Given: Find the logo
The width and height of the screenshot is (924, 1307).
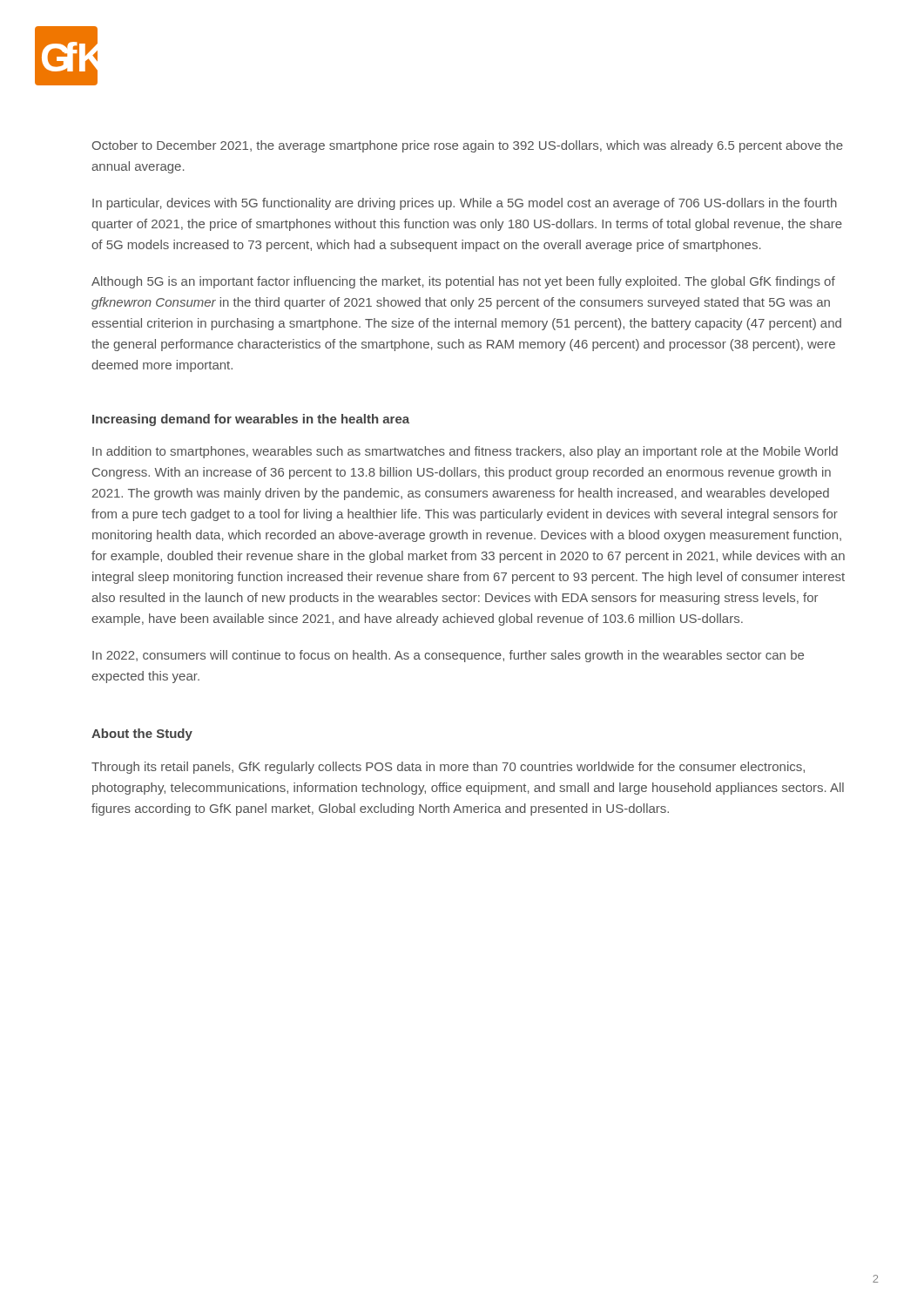Looking at the screenshot, I should pyautogui.click(x=66, y=56).
